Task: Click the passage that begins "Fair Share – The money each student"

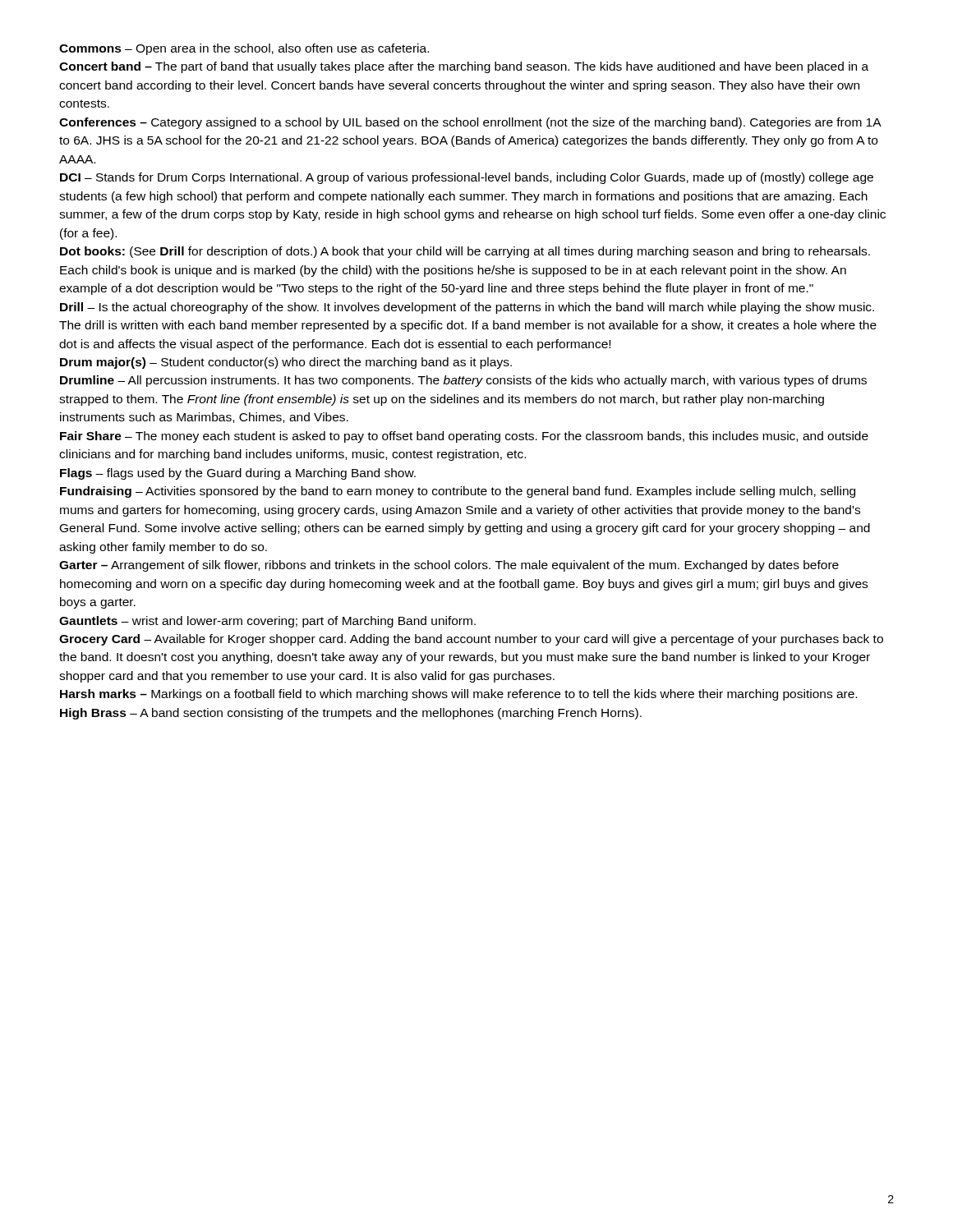Action: click(464, 445)
